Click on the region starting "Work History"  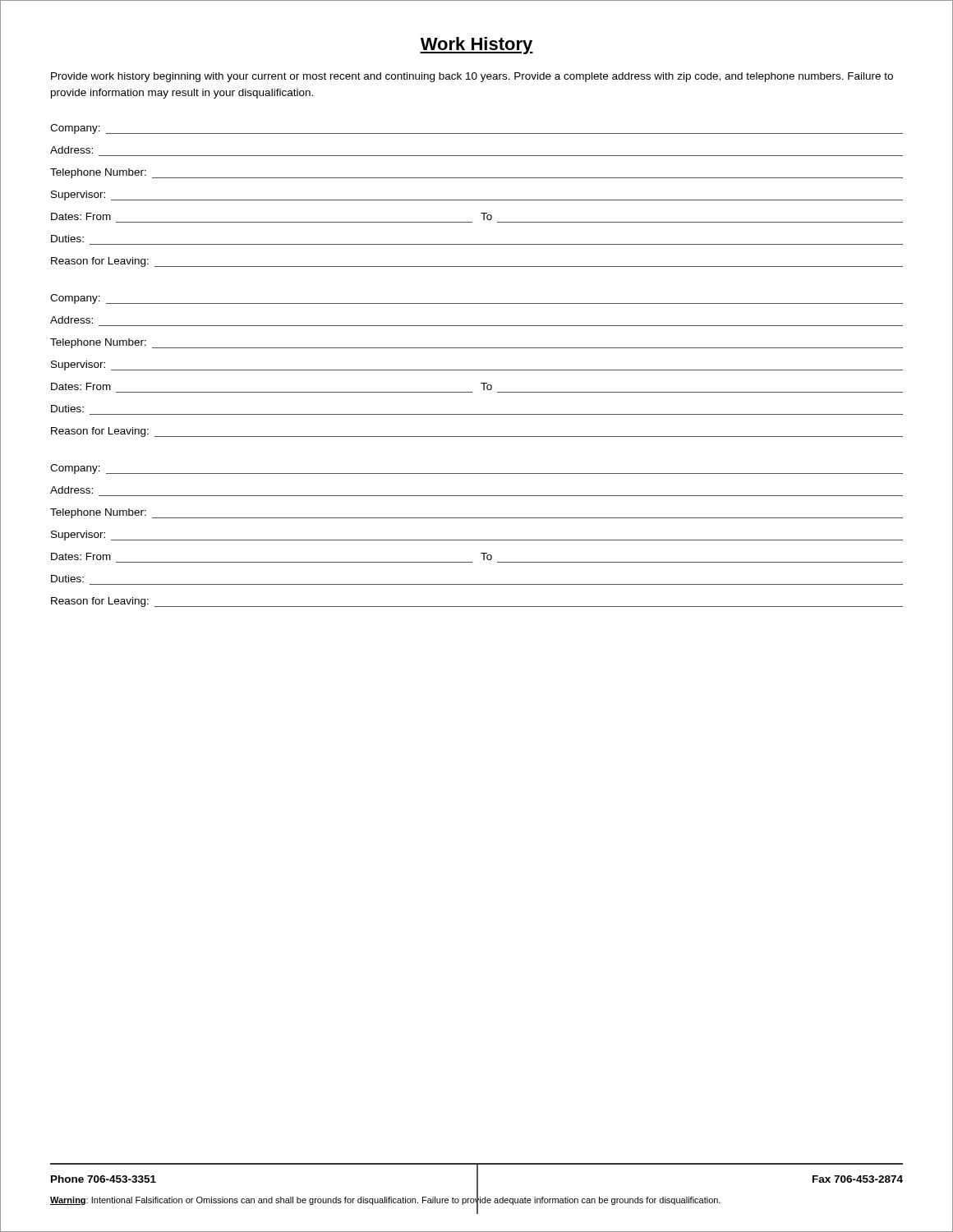tap(476, 44)
